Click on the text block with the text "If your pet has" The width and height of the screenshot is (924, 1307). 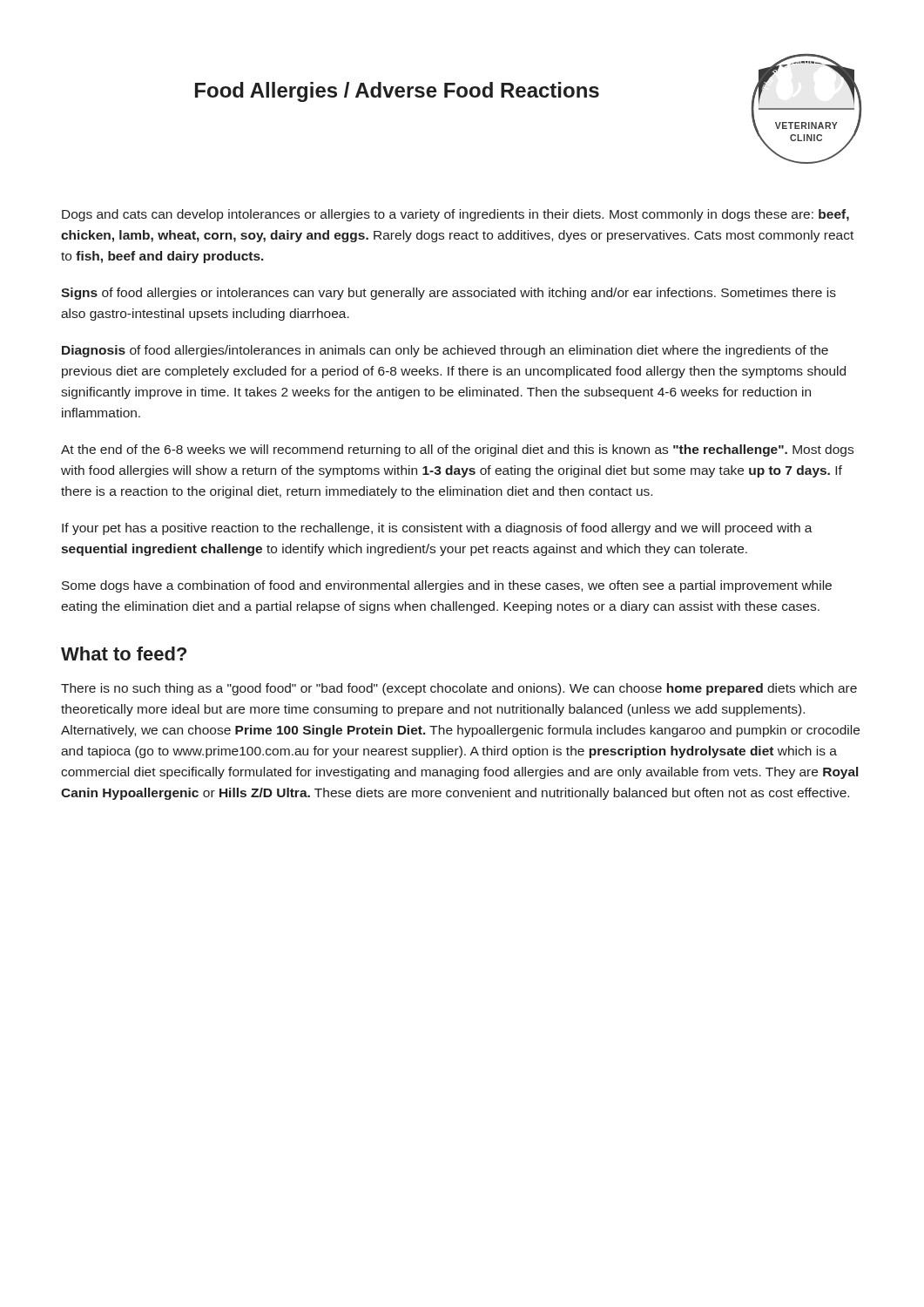436,538
